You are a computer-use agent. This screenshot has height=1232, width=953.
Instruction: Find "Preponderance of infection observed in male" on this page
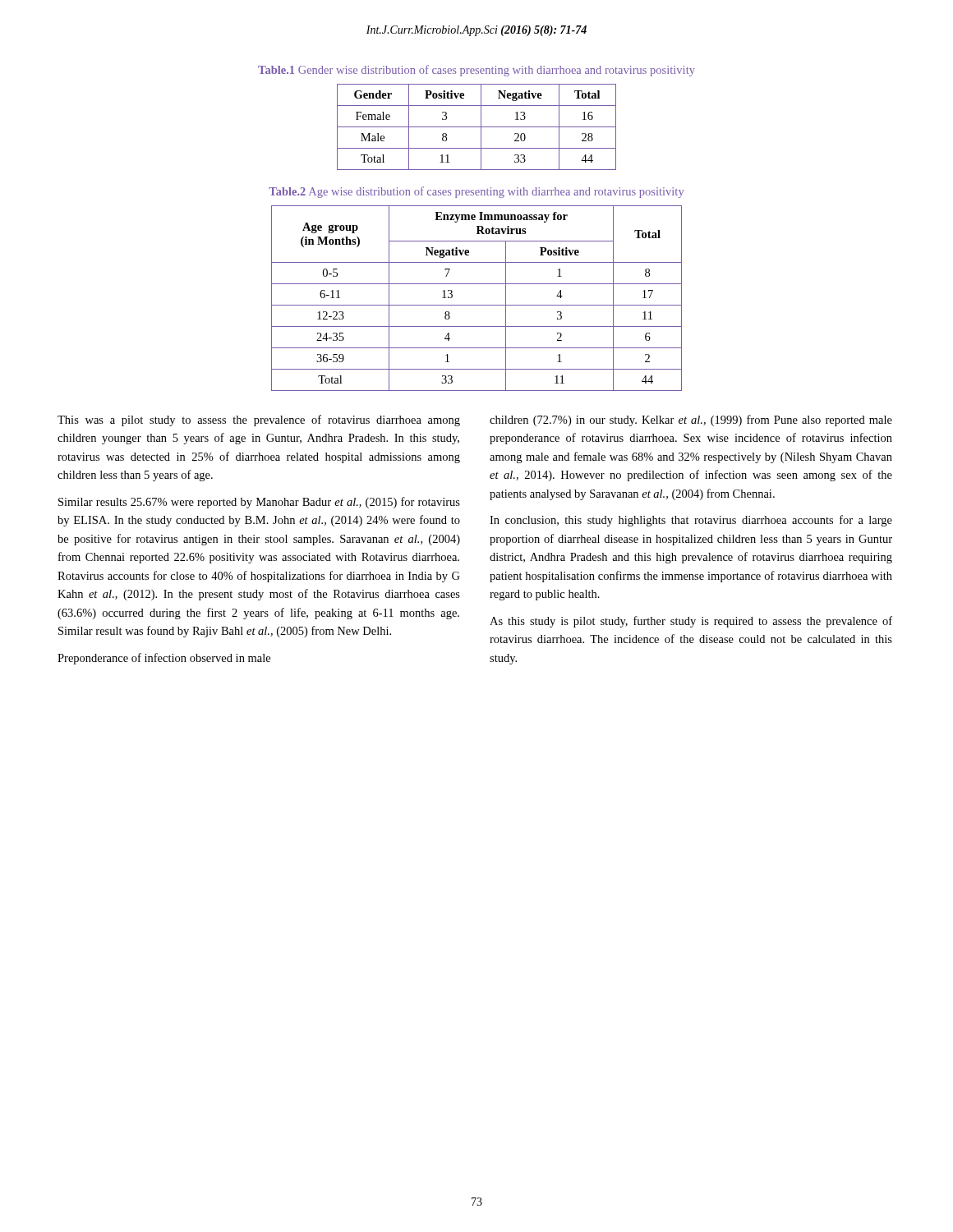tap(164, 658)
